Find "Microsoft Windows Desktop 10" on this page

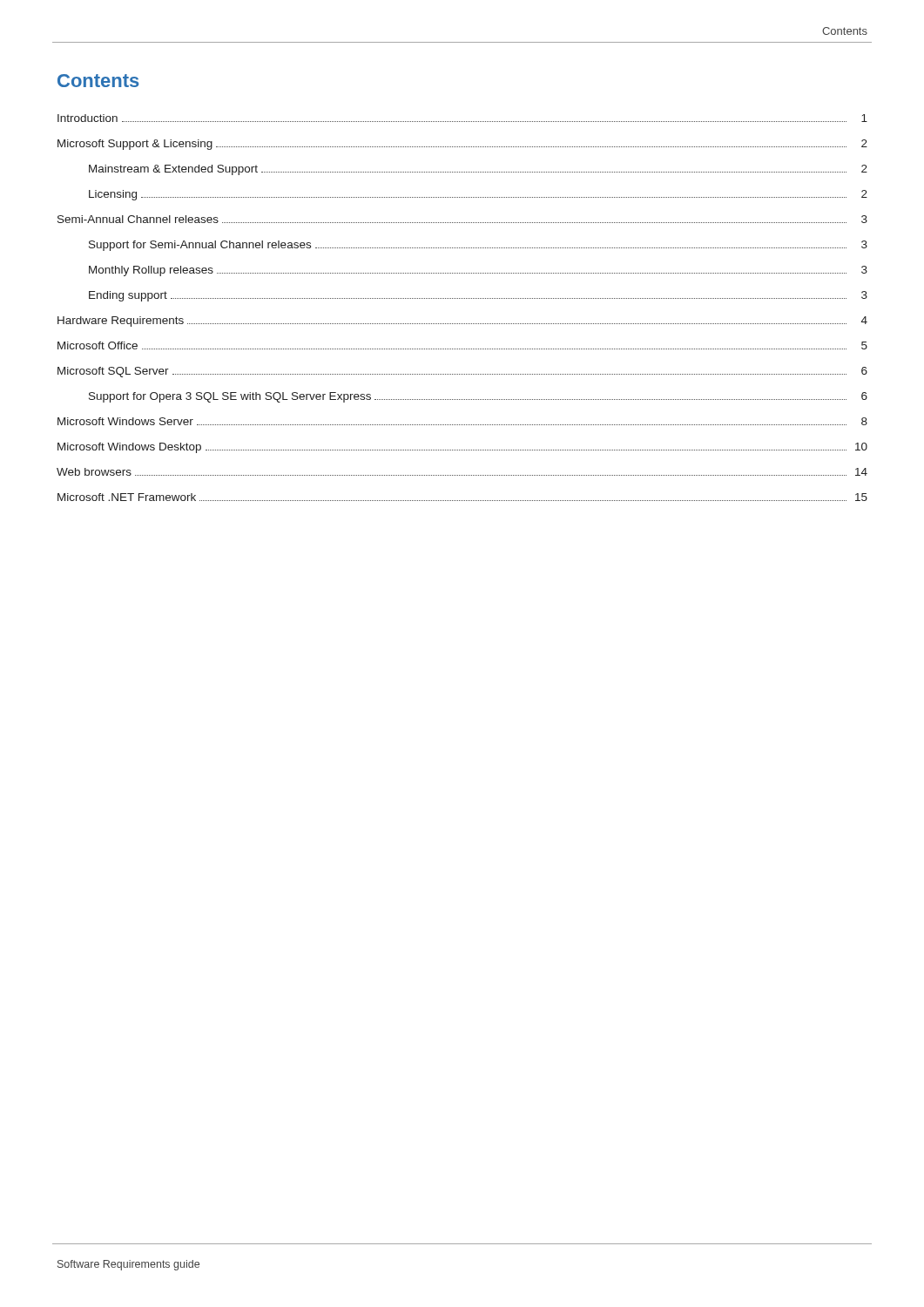click(462, 447)
